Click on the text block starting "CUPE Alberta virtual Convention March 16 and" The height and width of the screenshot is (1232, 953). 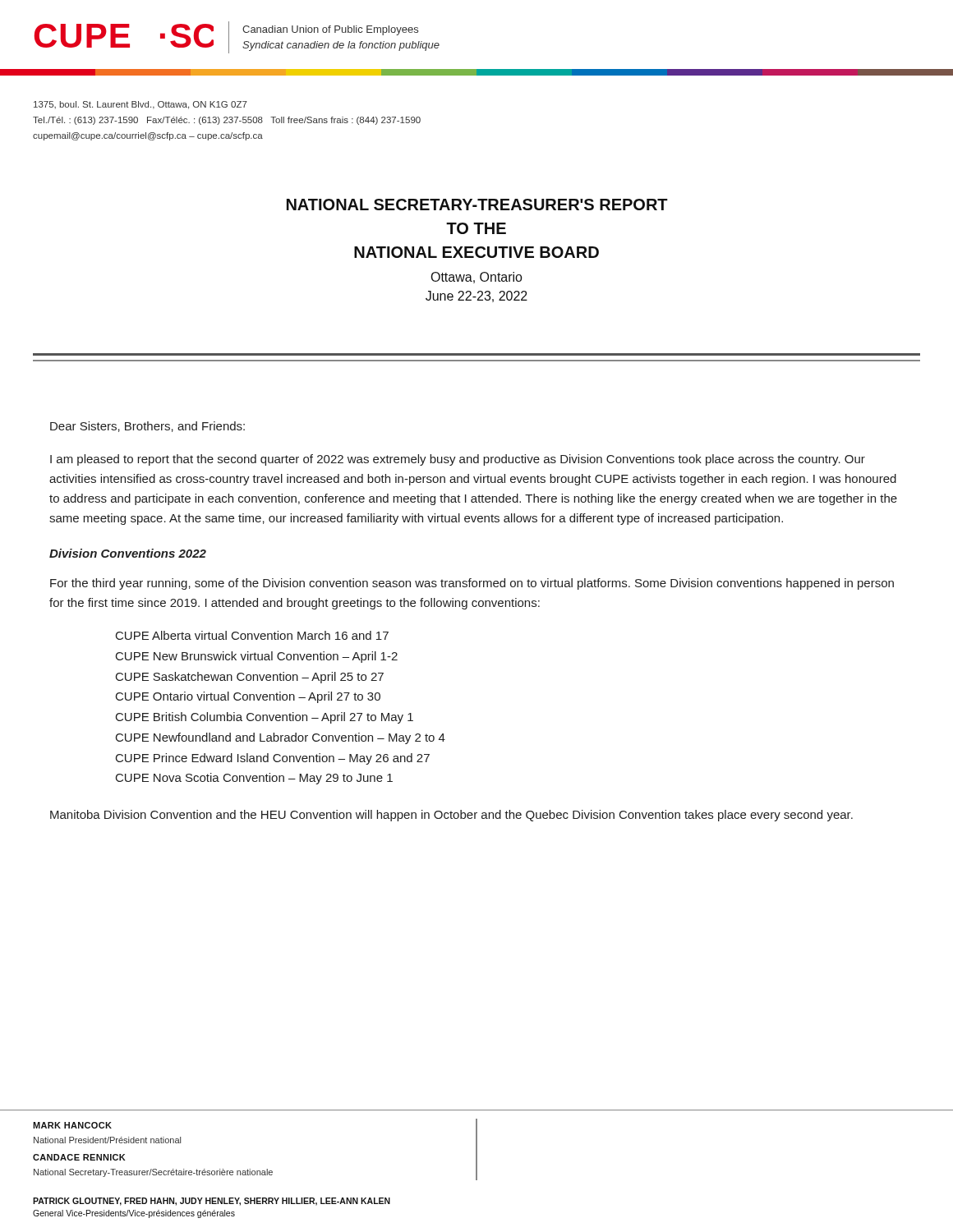pos(252,635)
